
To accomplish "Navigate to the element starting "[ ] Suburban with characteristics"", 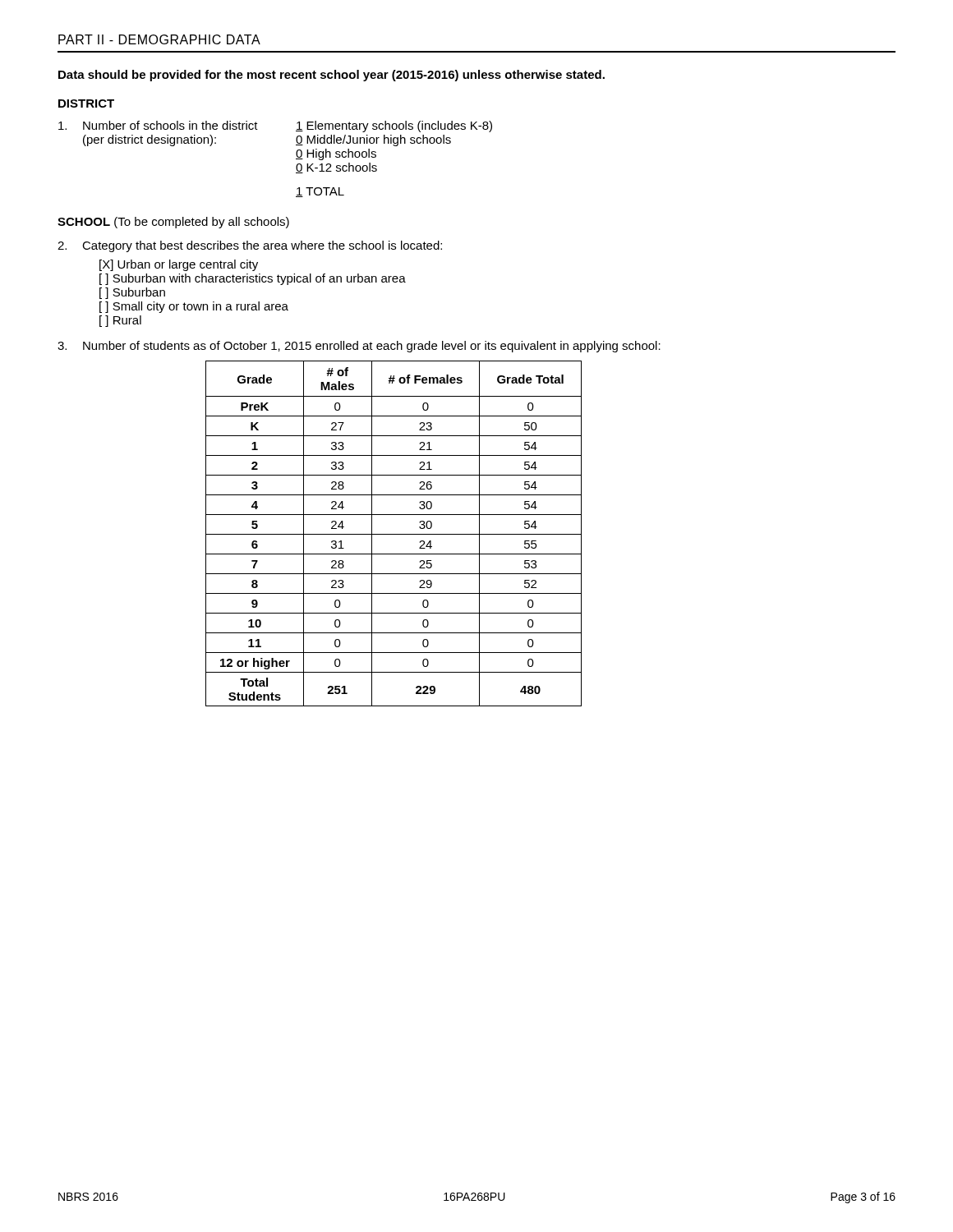I will pyautogui.click(x=252, y=278).
